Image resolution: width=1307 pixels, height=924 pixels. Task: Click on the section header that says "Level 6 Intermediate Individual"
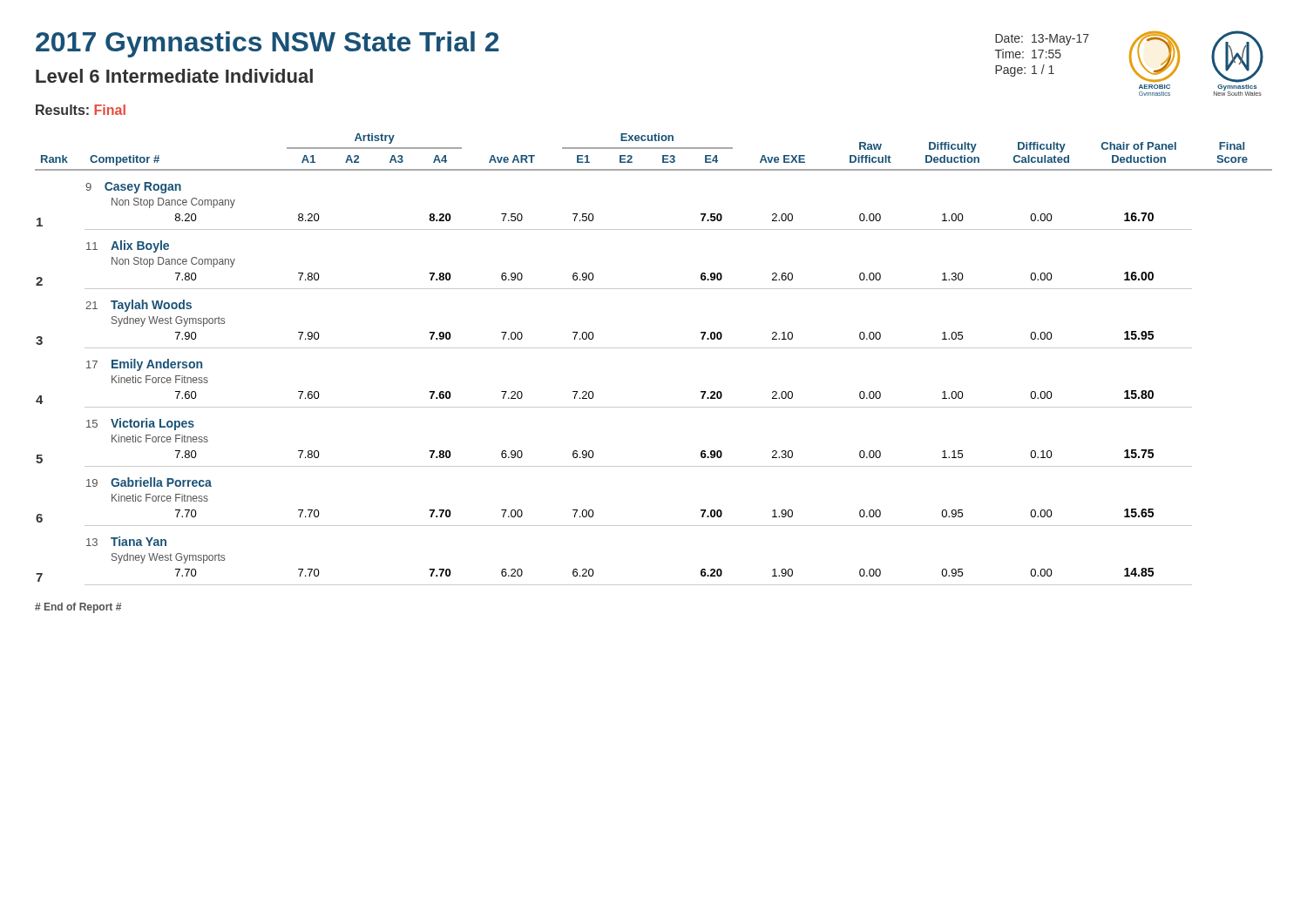click(x=174, y=76)
